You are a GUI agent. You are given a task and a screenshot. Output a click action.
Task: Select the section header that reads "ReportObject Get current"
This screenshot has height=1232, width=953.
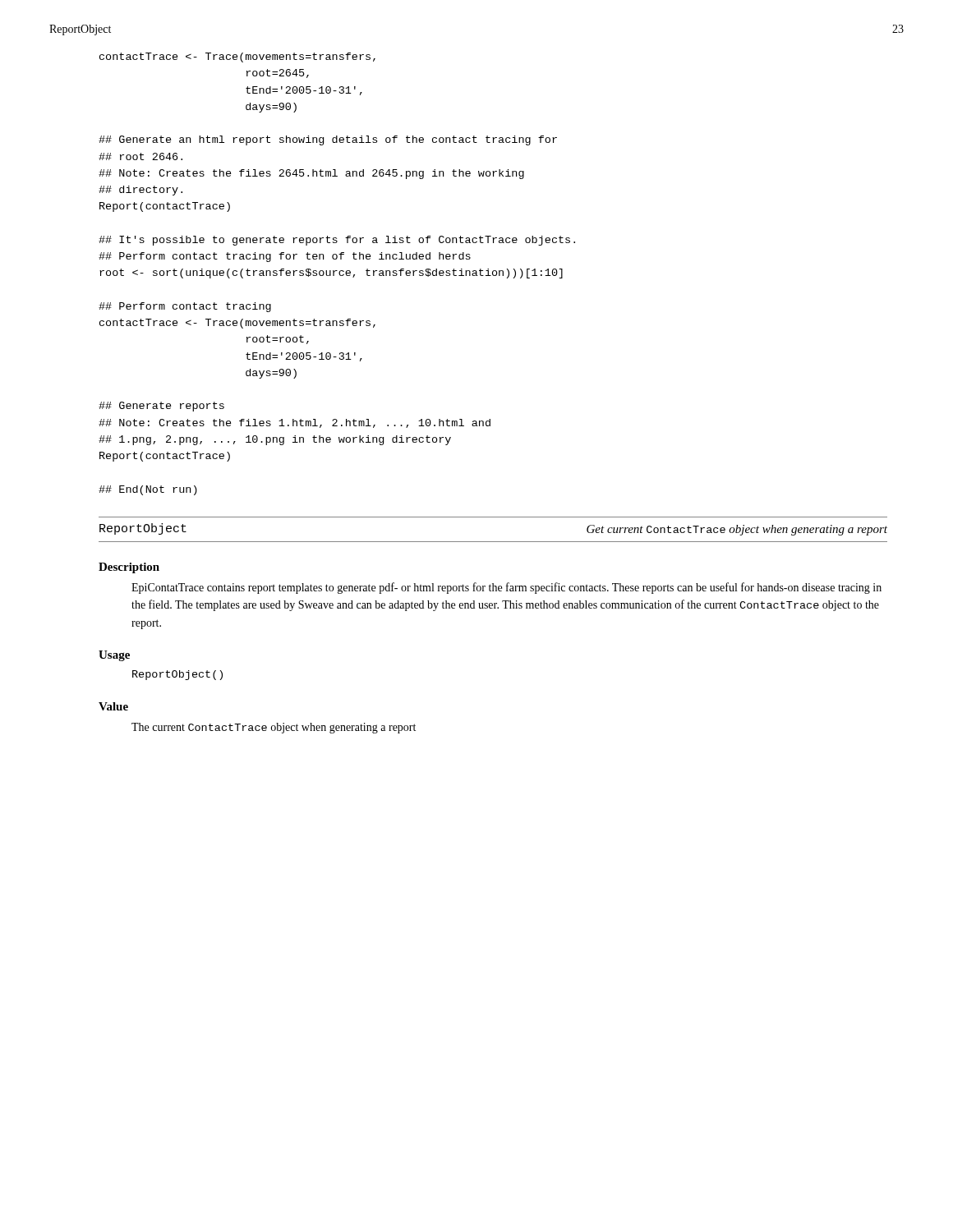click(138, 529)
